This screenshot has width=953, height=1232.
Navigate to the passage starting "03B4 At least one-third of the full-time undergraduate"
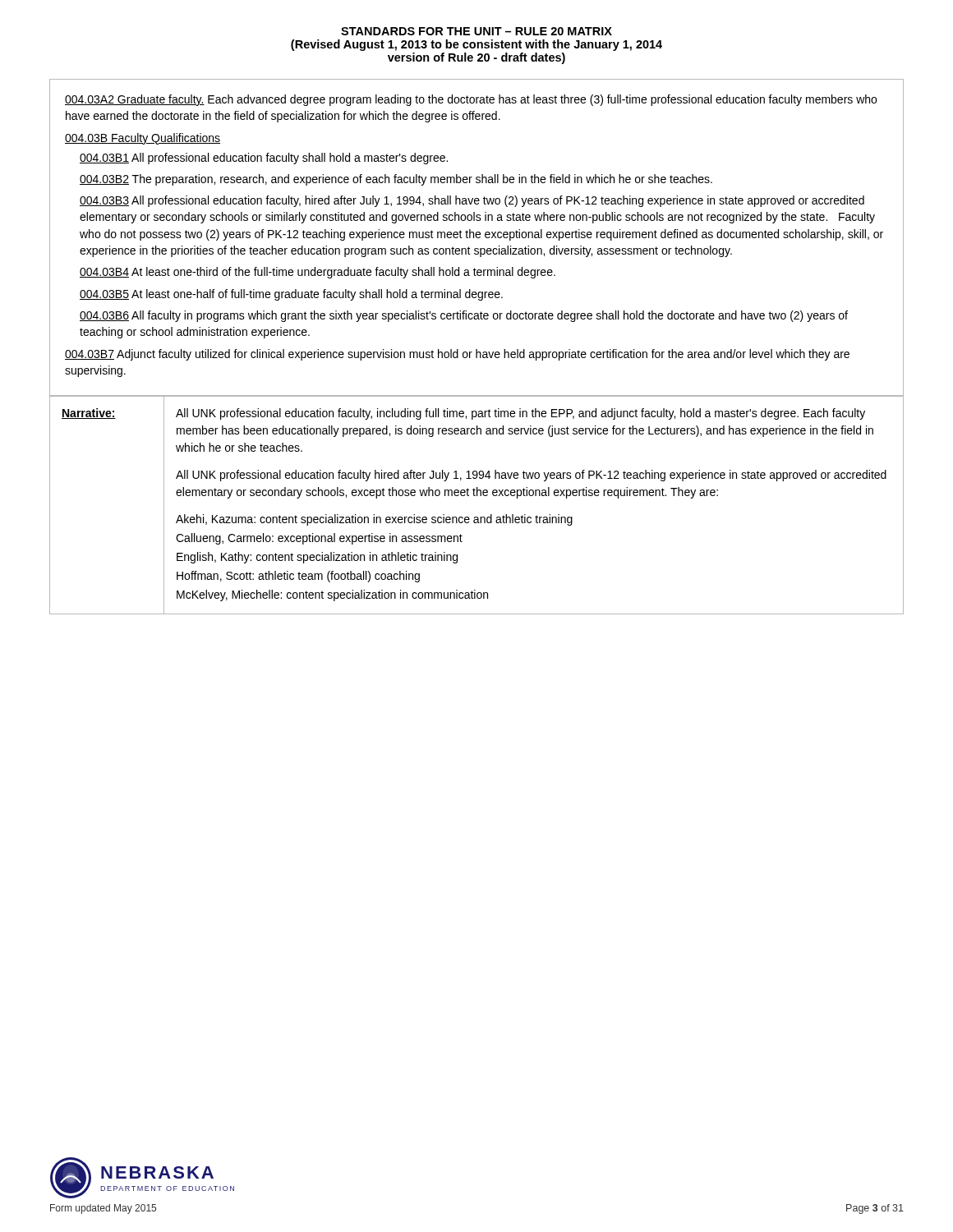point(318,272)
